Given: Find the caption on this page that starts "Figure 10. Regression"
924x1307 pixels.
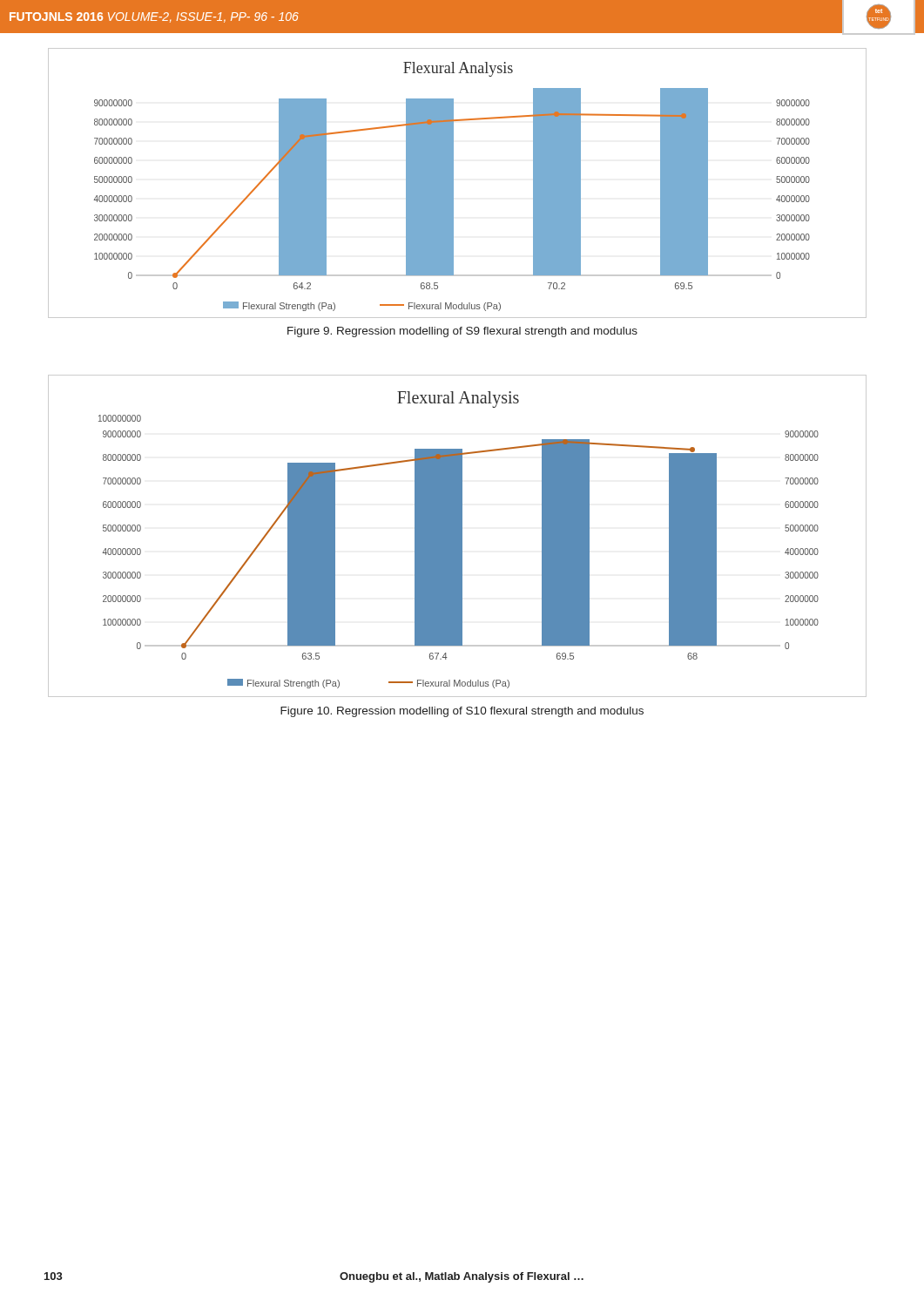Looking at the screenshot, I should pyautogui.click(x=462, y=711).
